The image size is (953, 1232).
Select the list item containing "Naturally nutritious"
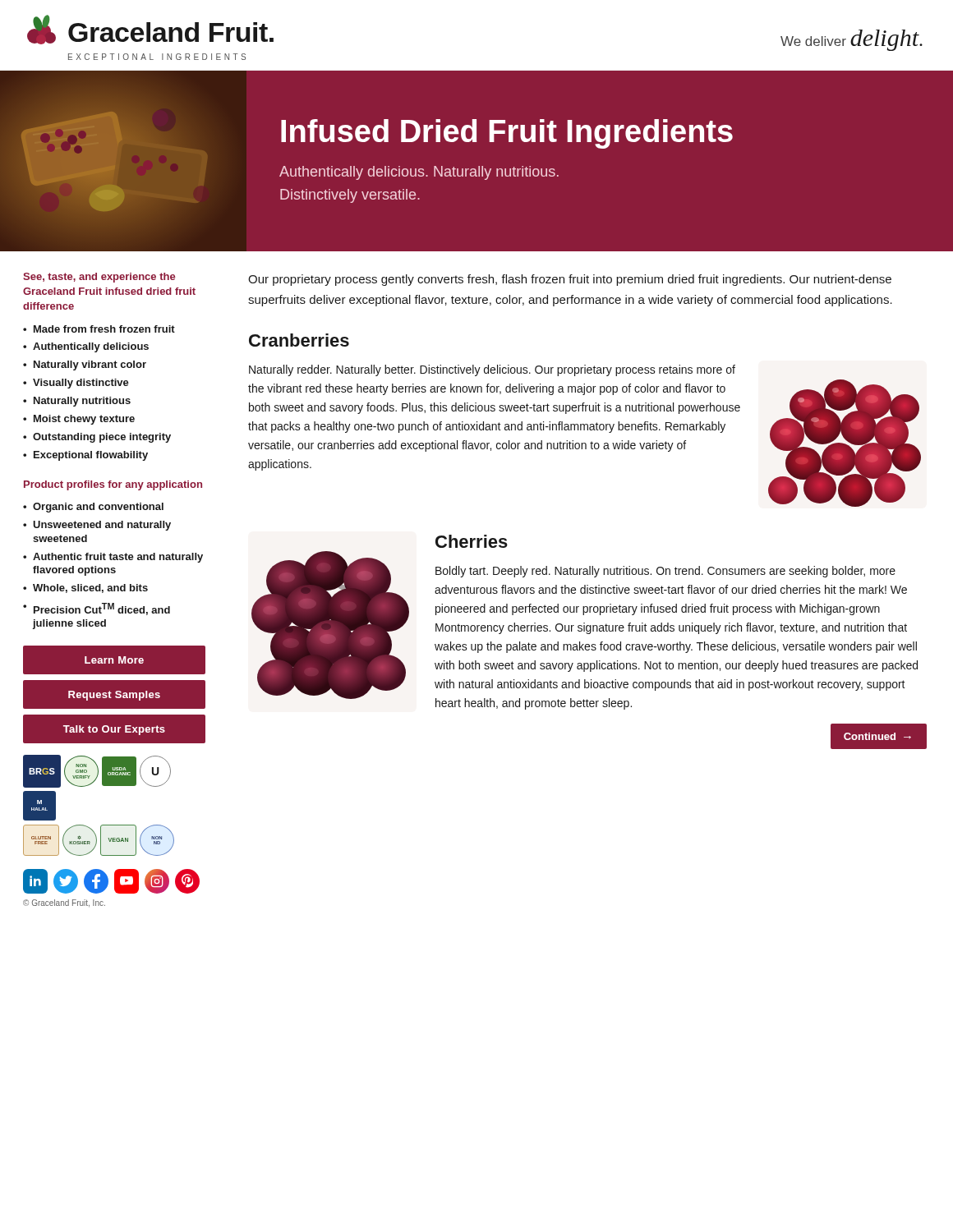82,401
